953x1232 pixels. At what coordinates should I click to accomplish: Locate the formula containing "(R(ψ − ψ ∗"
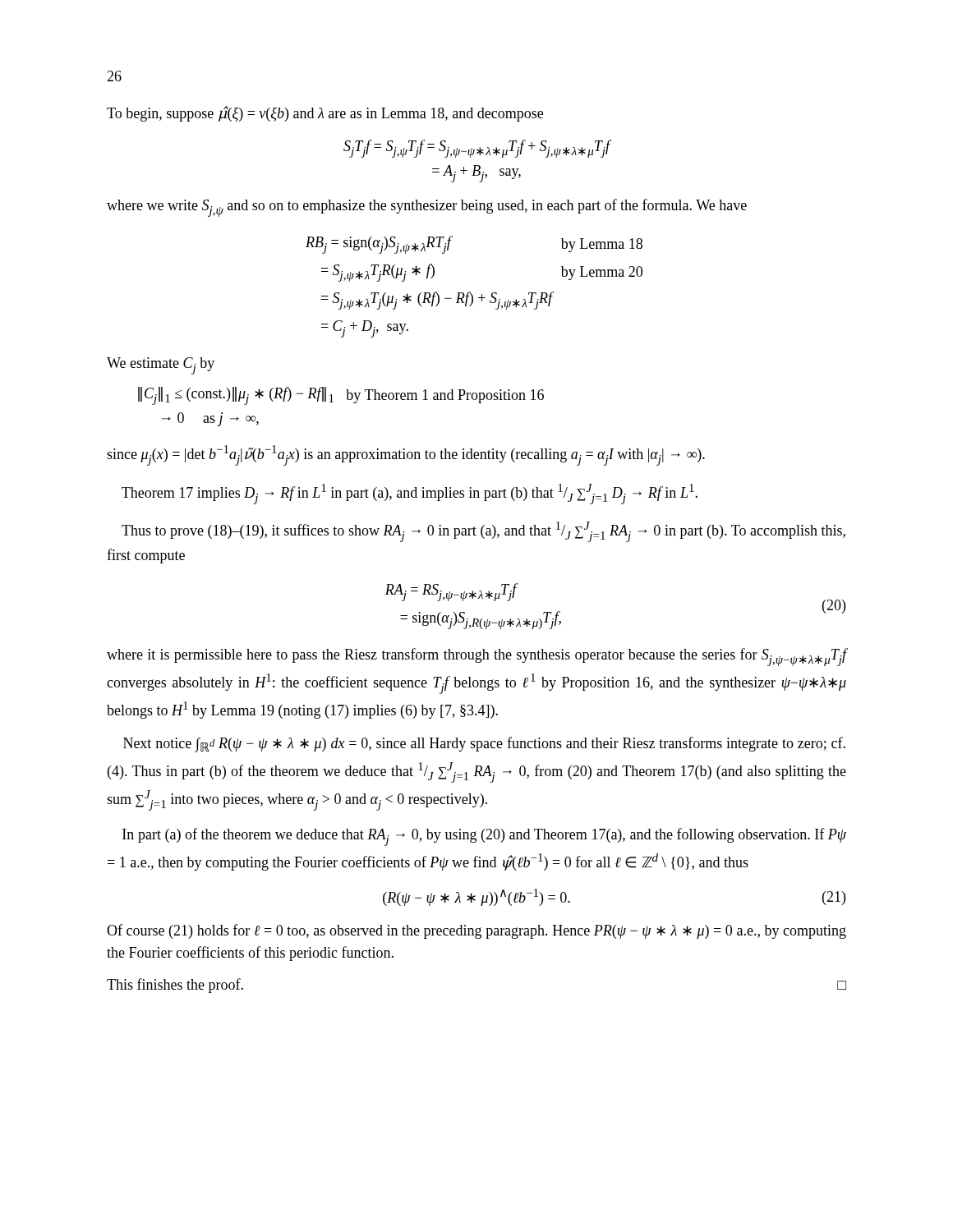click(471, 897)
